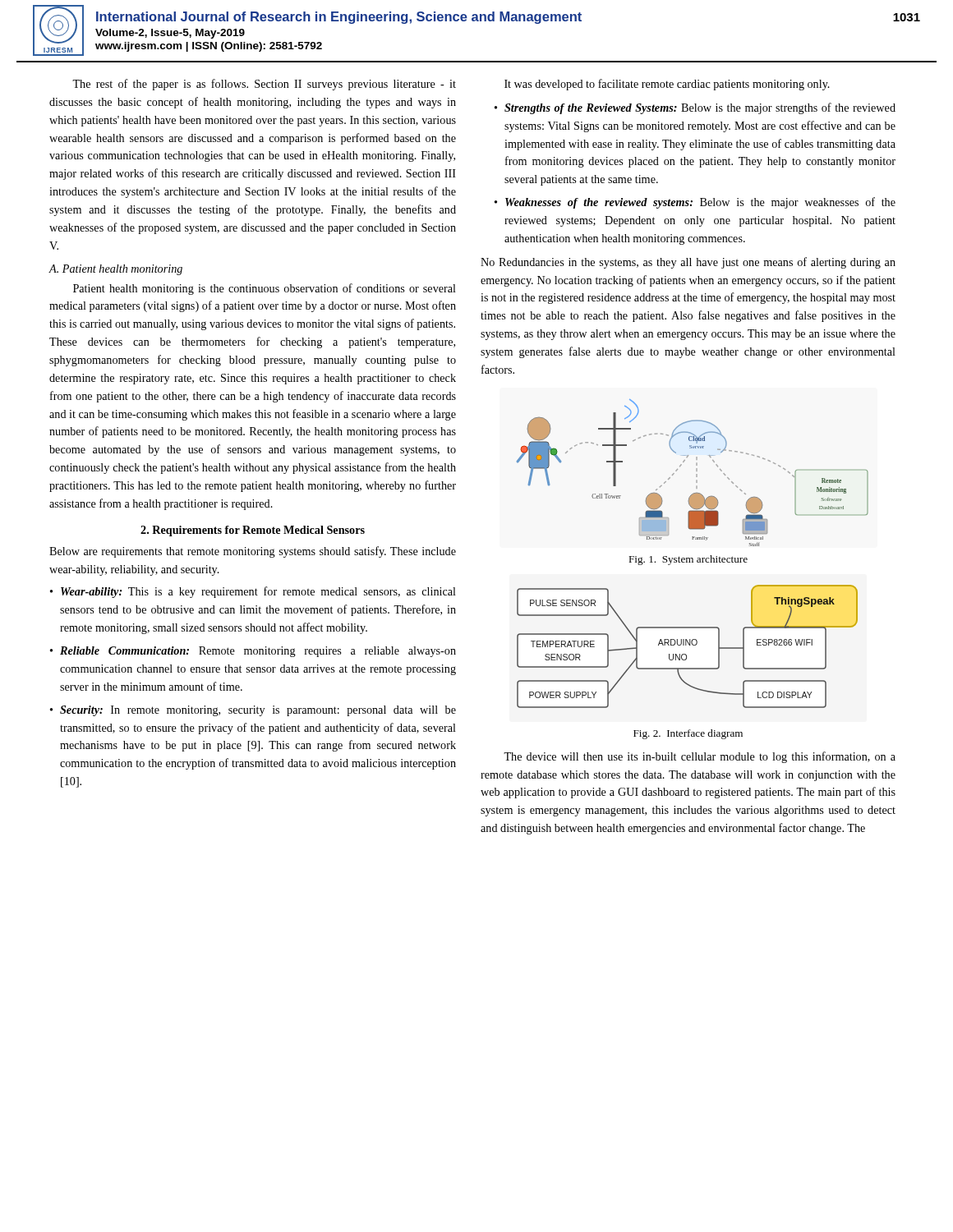This screenshot has width=953, height=1232.
Task: Find the element starting "• Security: In"
Action: (x=253, y=746)
